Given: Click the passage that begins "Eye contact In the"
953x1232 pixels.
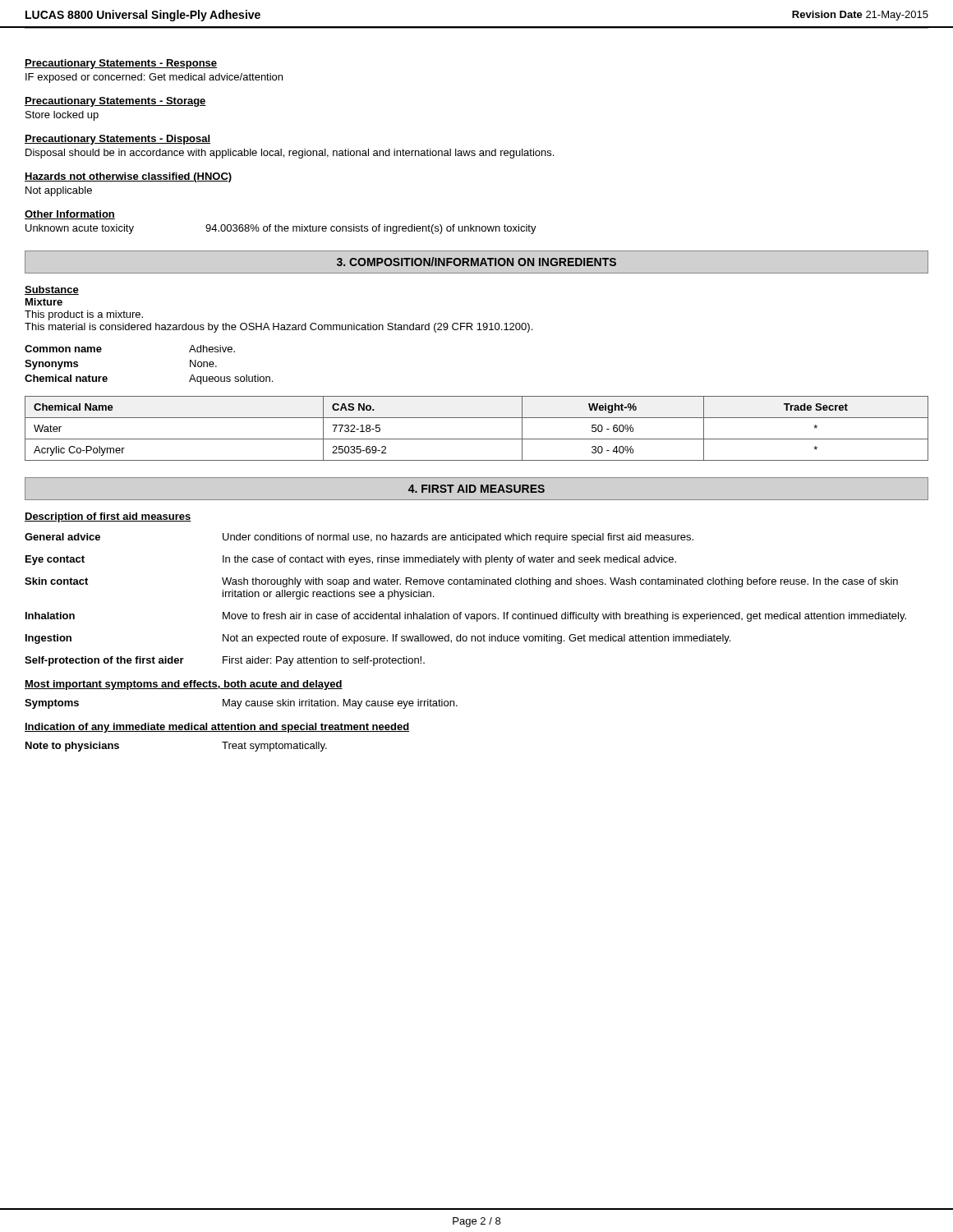Looking at the screenshot, I should pyautogui.click(x=351, y=559).
